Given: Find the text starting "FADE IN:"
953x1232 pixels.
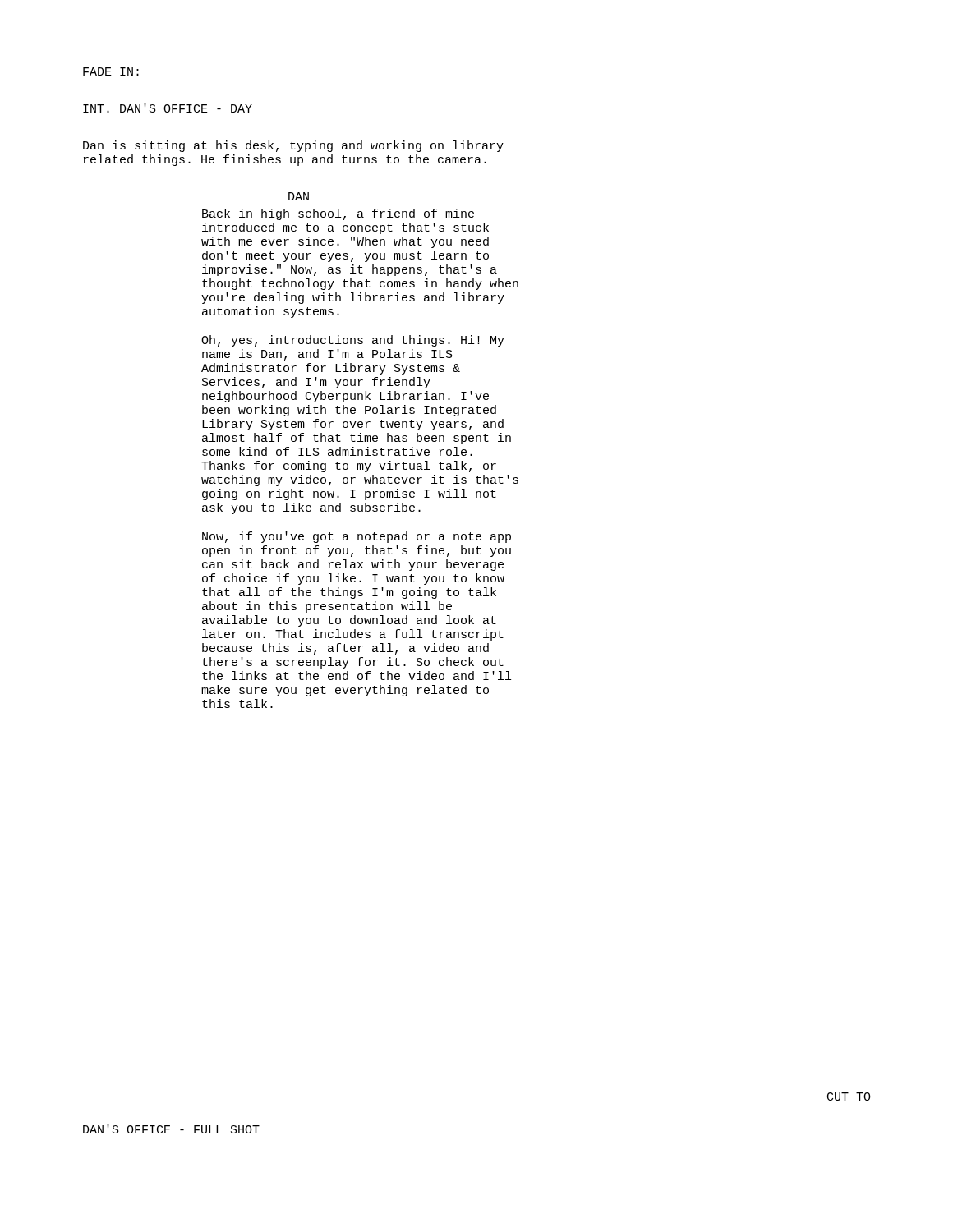Looking at the screenshot, I should [112, 73].
